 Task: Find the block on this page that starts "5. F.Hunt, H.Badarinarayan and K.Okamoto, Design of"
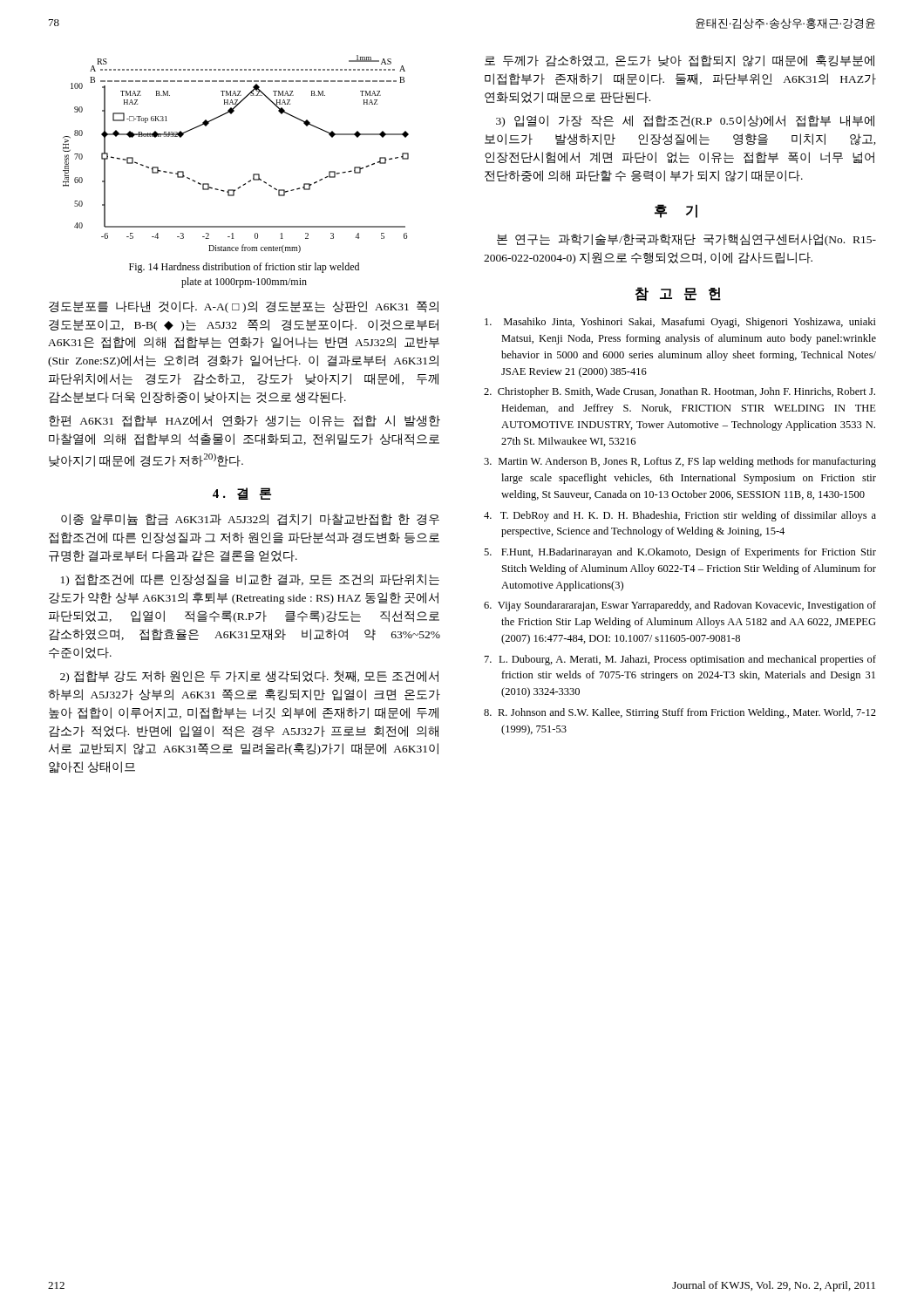coord(680,568)
